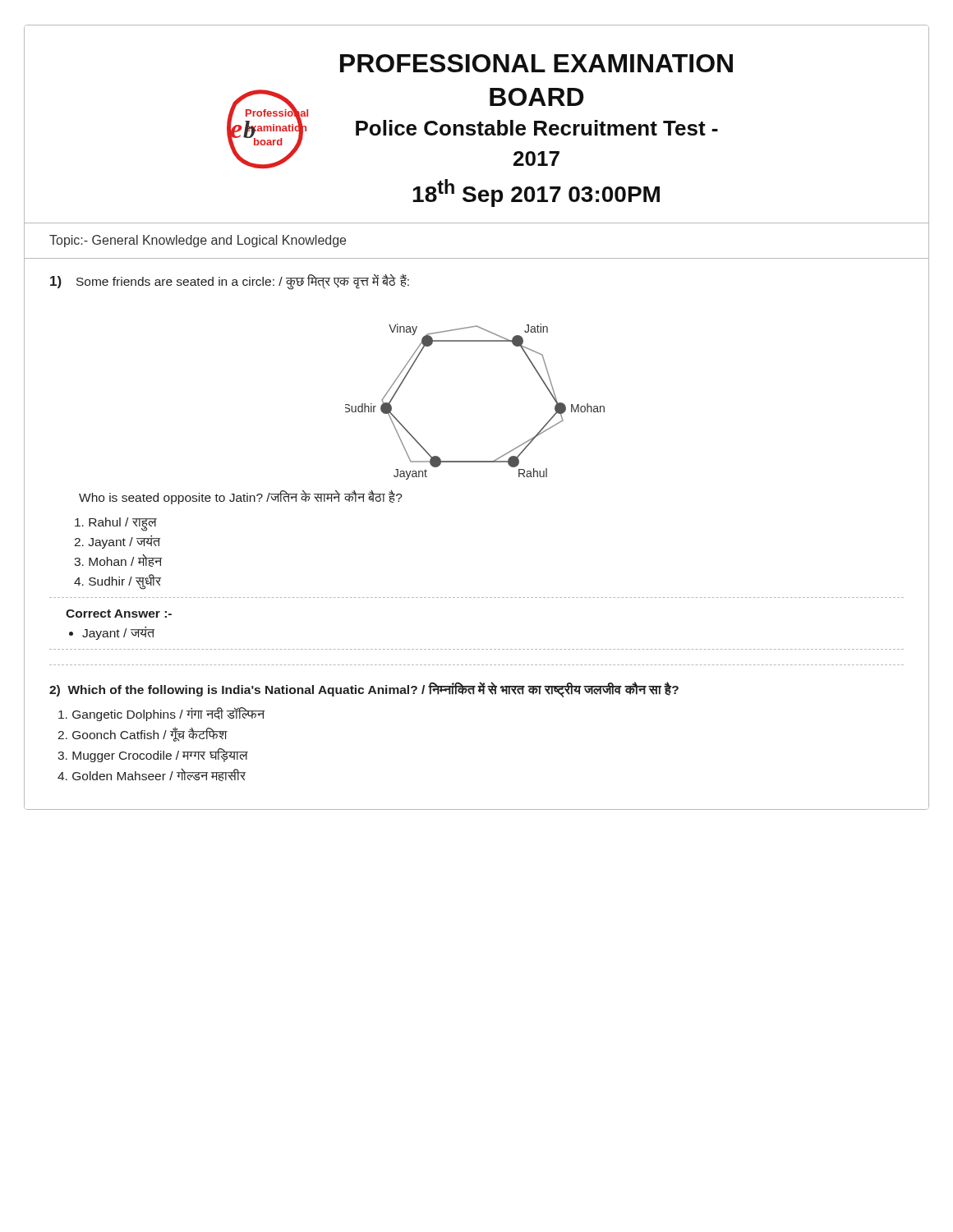Click on the region starting "Rahul / राहुल"
Viewport: 953px width, 1232px height.
pyautogui.click(x=115, y=522)
